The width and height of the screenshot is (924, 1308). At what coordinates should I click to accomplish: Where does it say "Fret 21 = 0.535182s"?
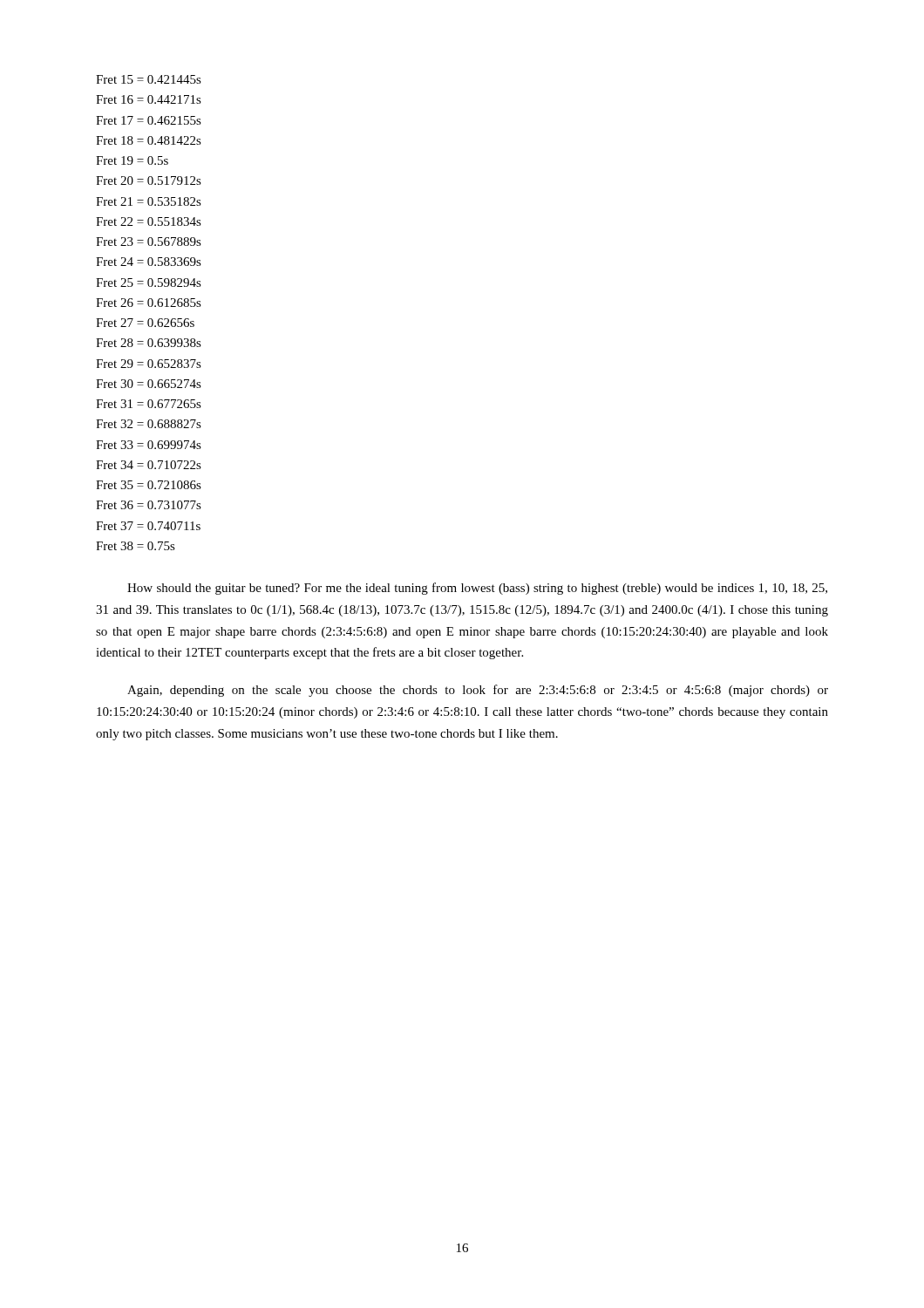pos(149,201)
